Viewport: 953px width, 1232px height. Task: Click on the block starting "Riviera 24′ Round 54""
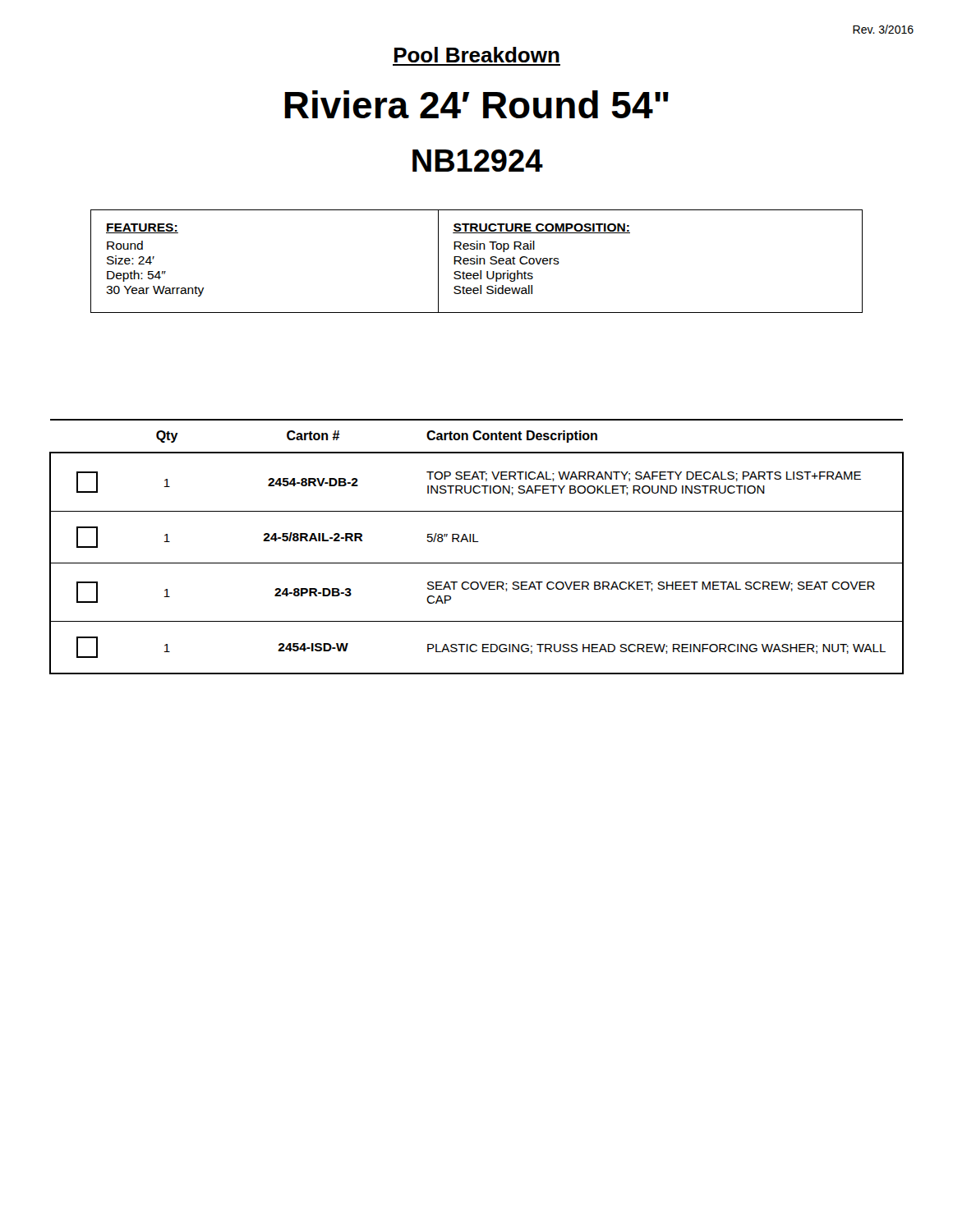click(476, 106)
